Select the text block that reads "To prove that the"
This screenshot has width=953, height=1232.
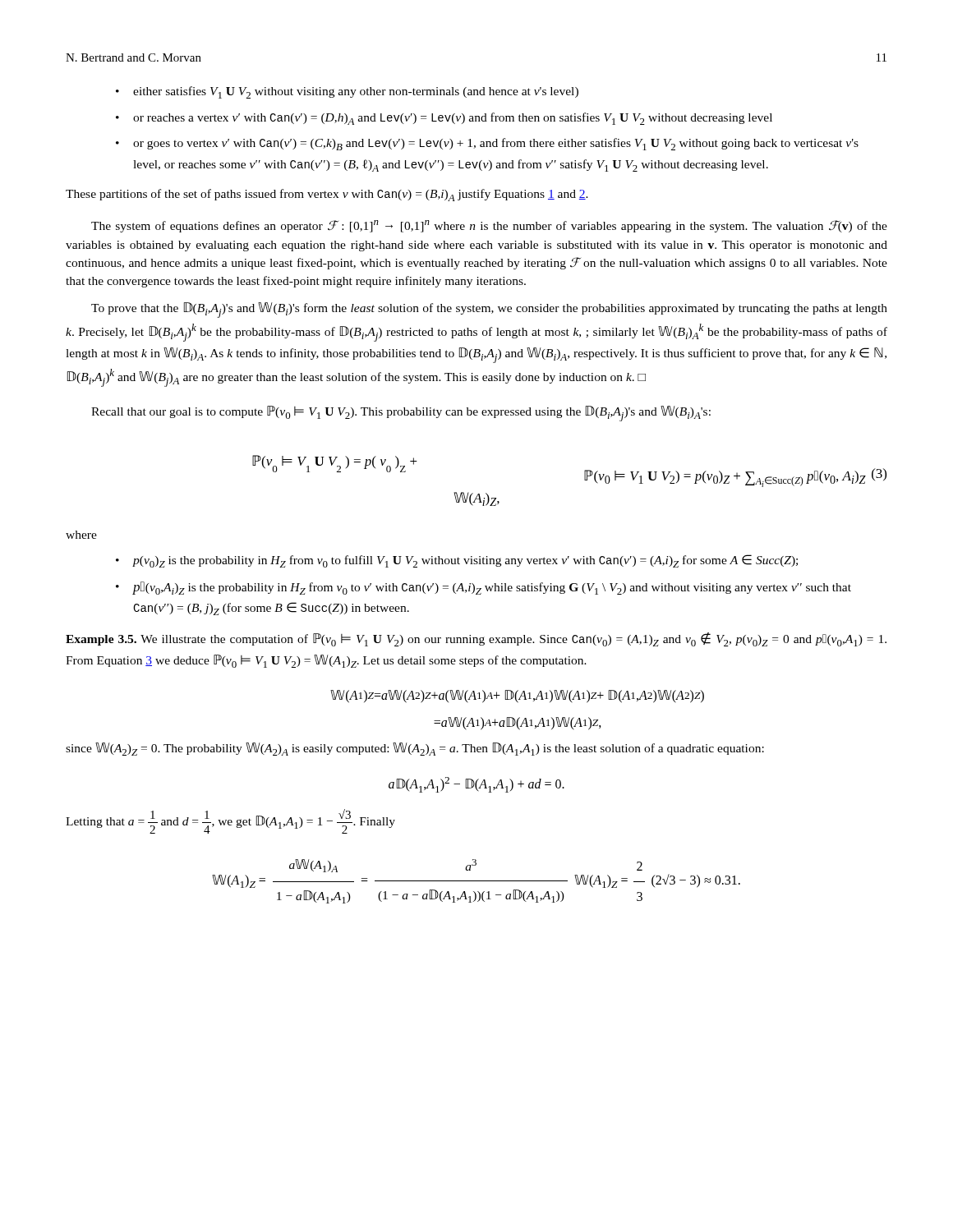(x=476, y=344)
